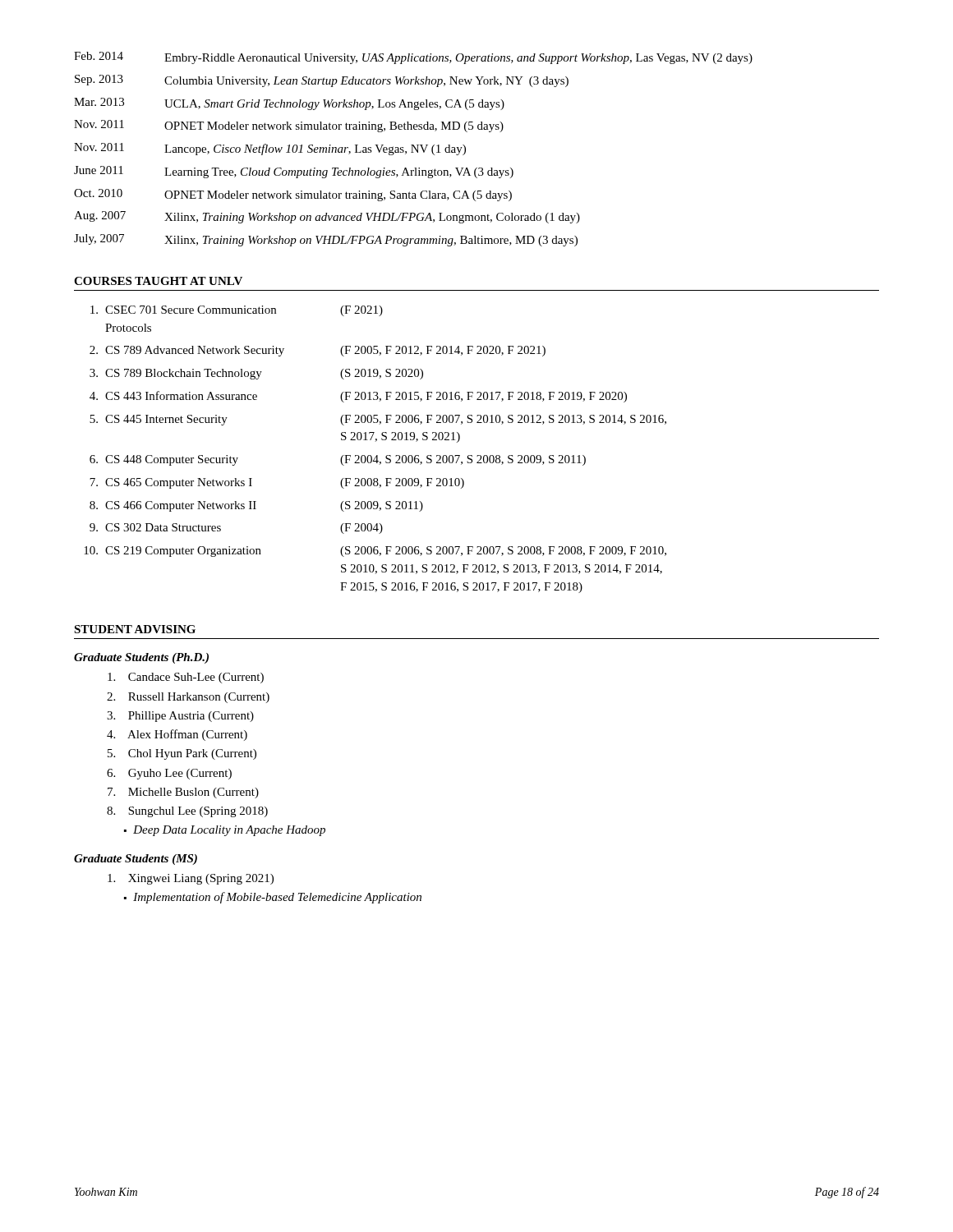Point to "6. Gyuho Lee (Current)"
The width and height of the screenshot is (953, 1232).
coord(169,774)
